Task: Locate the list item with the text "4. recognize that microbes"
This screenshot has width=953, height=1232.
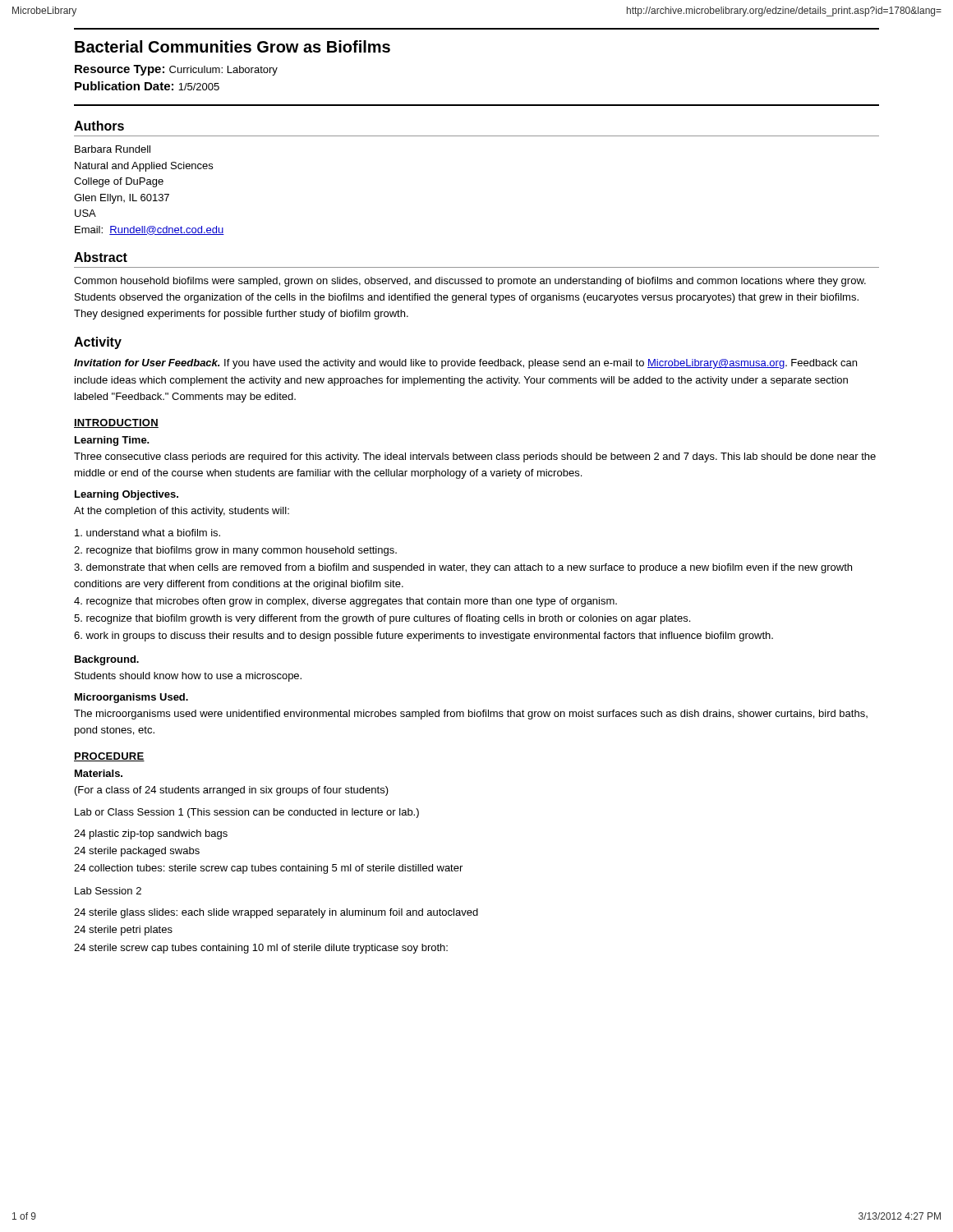Action: (x=346, y=601)
